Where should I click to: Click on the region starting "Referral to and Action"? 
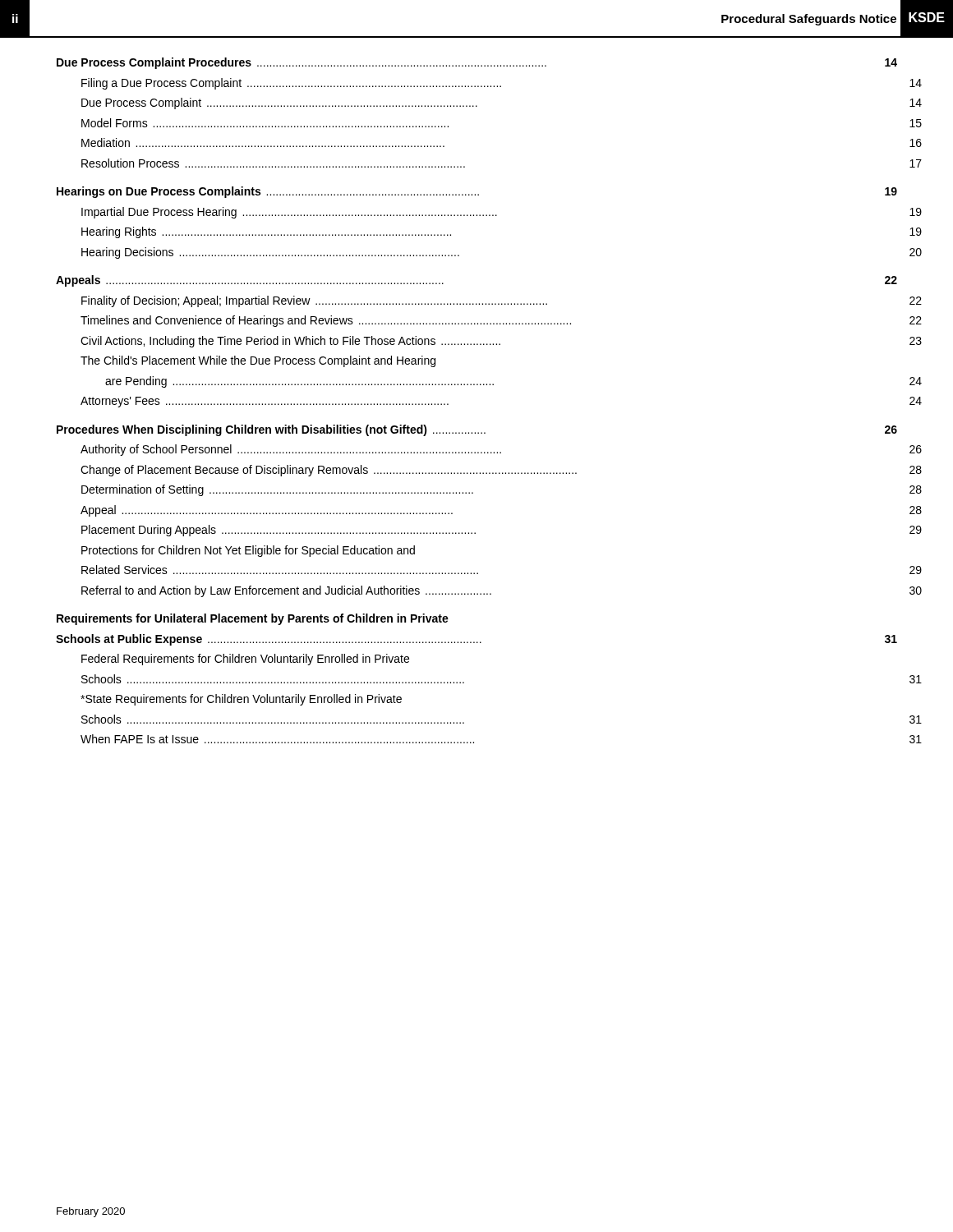[501, 590]
